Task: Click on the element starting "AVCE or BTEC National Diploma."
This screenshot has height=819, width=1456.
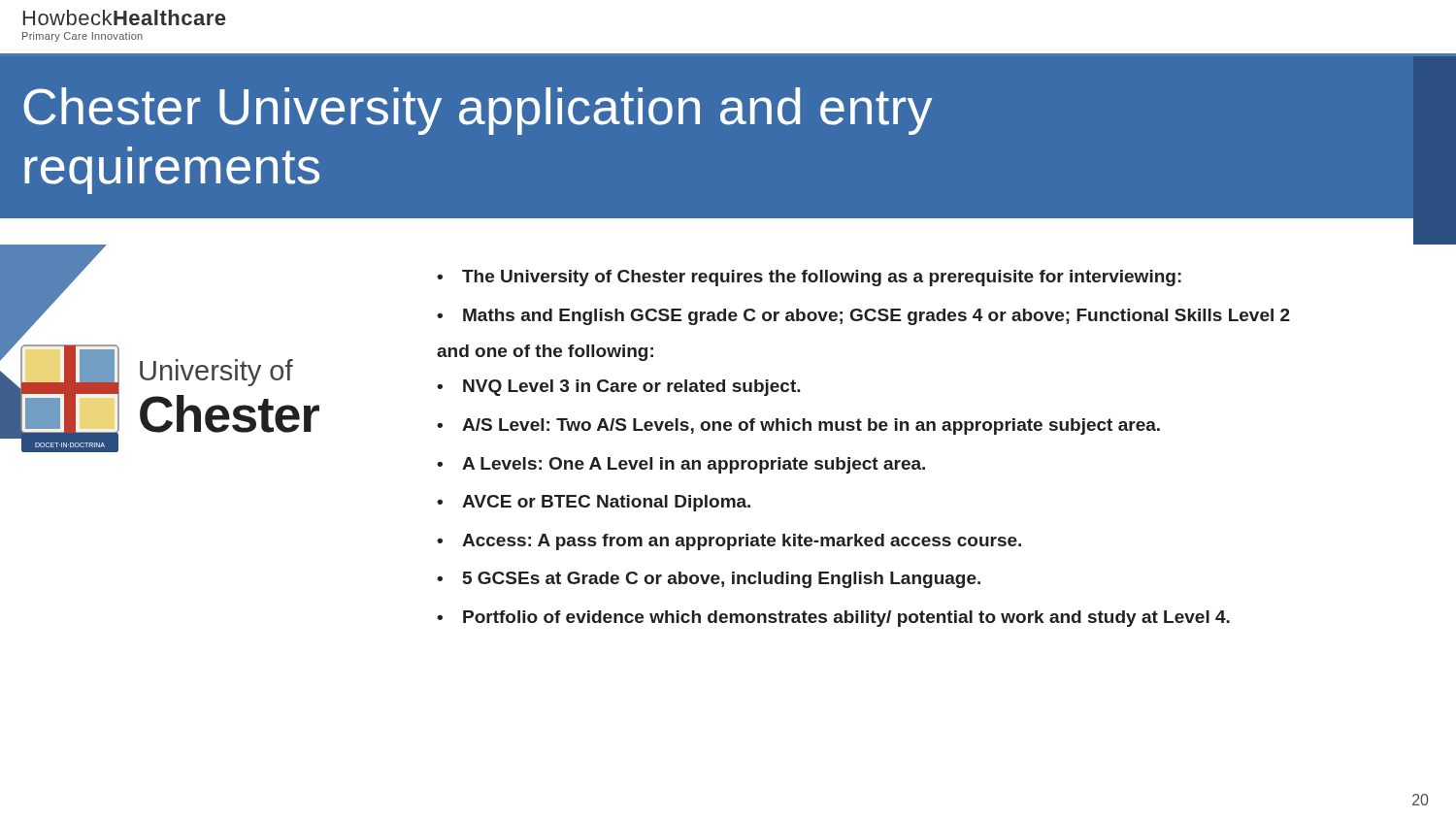Action: point(607,501)
